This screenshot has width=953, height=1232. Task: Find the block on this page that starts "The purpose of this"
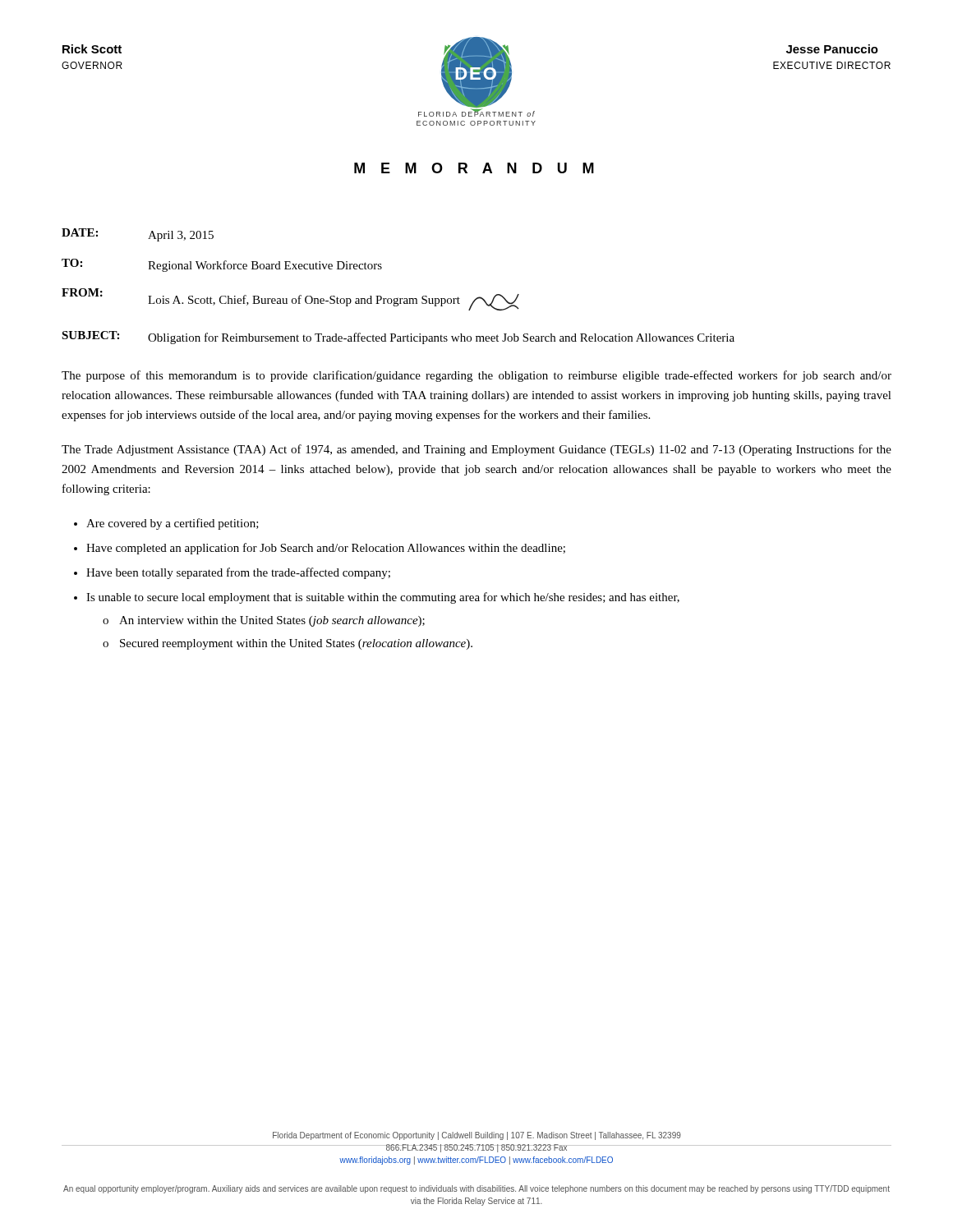tap(476, 395)
